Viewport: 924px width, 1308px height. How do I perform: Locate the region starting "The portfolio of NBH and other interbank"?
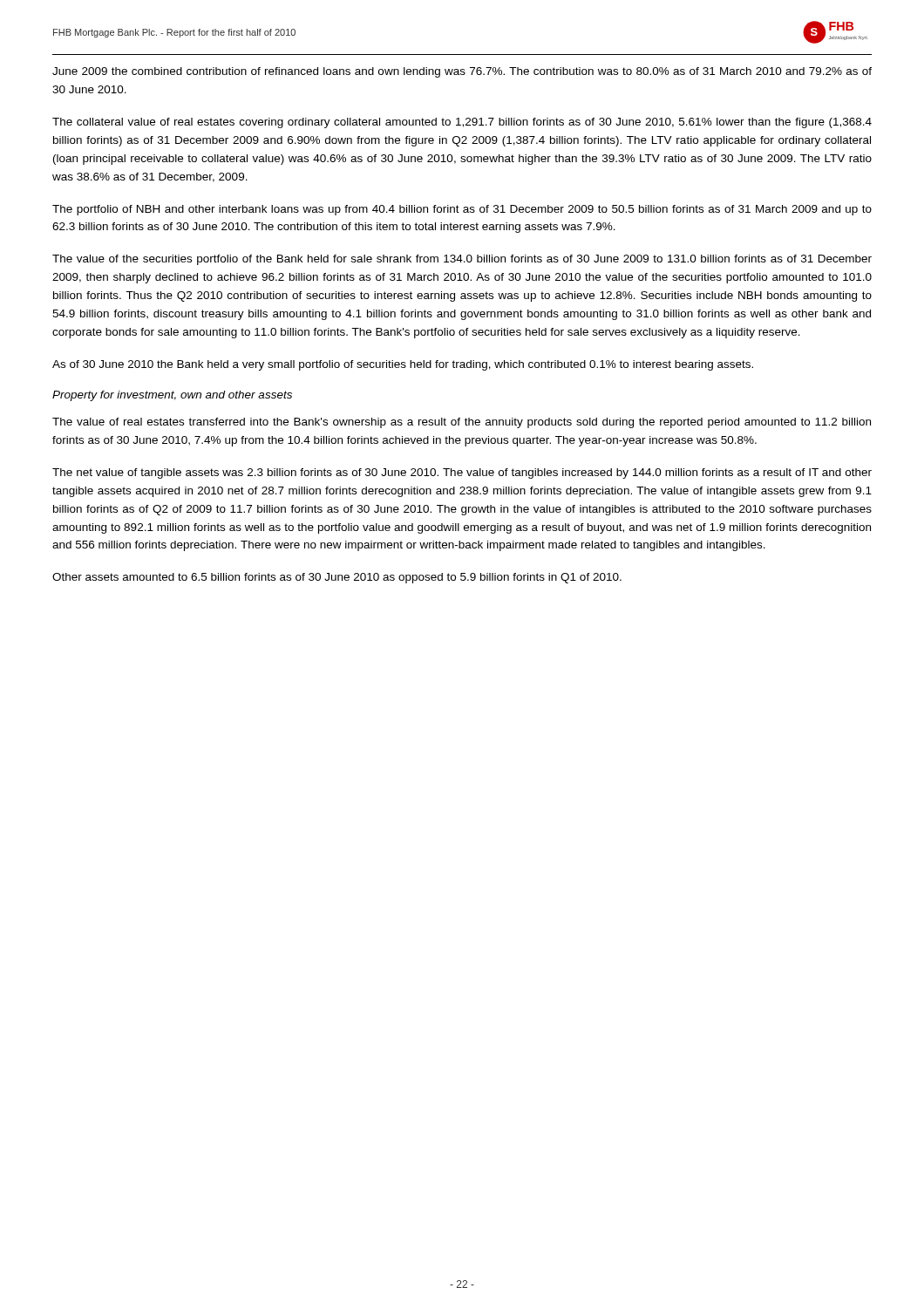pyautogui.click(x=462, y=218)
